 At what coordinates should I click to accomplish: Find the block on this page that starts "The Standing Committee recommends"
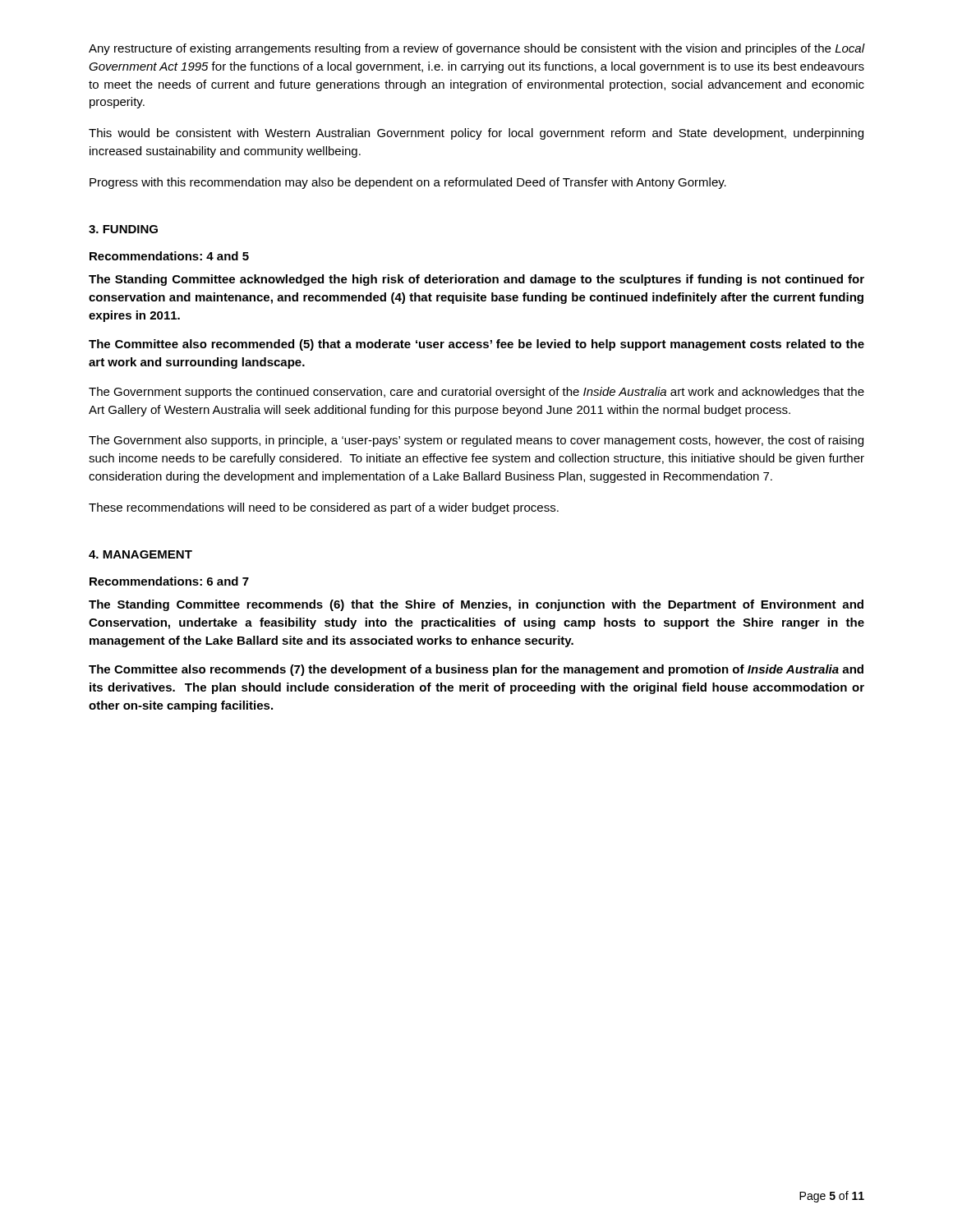[x=476, y=622]
